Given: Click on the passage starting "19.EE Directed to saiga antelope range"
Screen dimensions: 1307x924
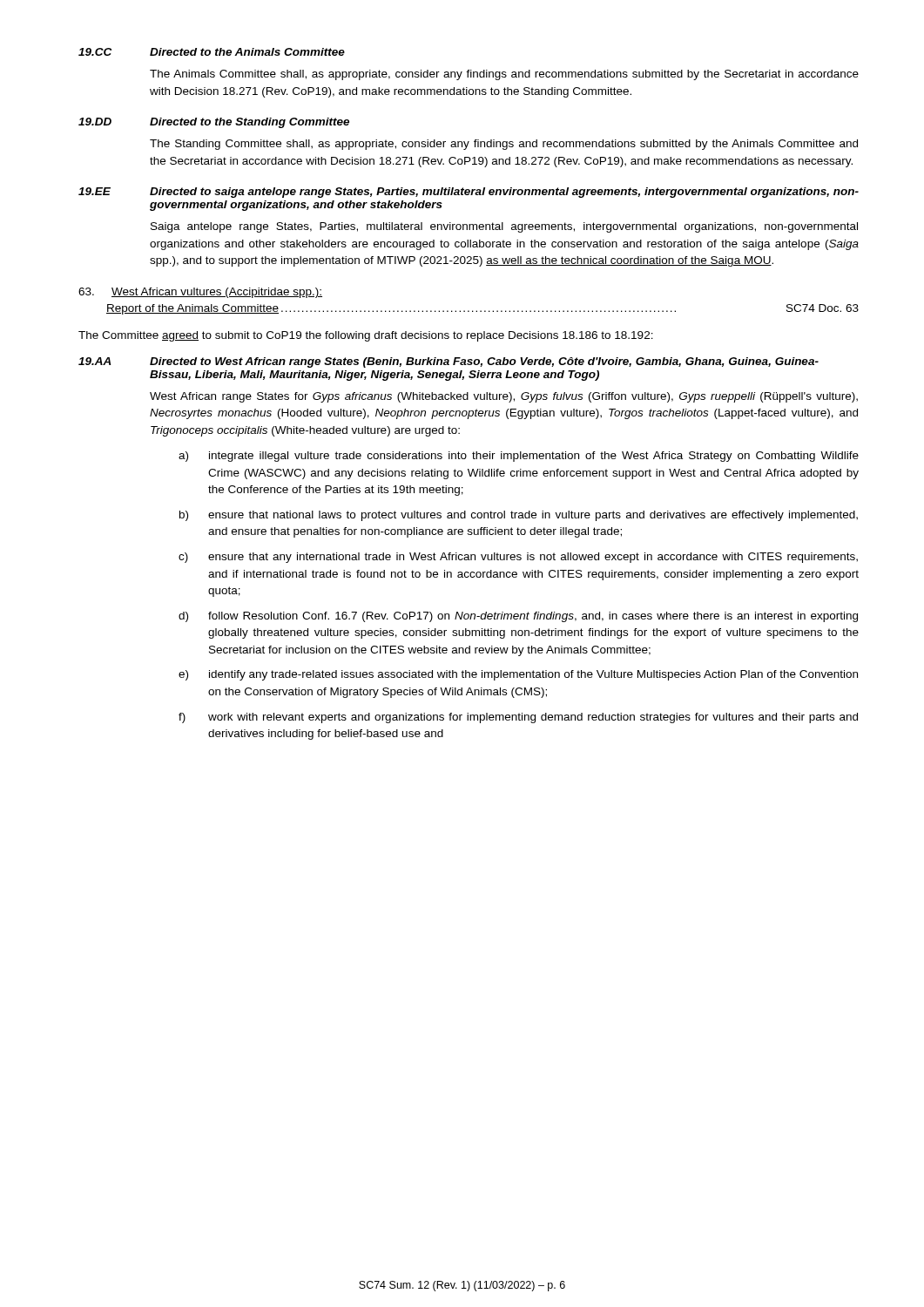Looking at the screenshot, I should coord(469,198).
